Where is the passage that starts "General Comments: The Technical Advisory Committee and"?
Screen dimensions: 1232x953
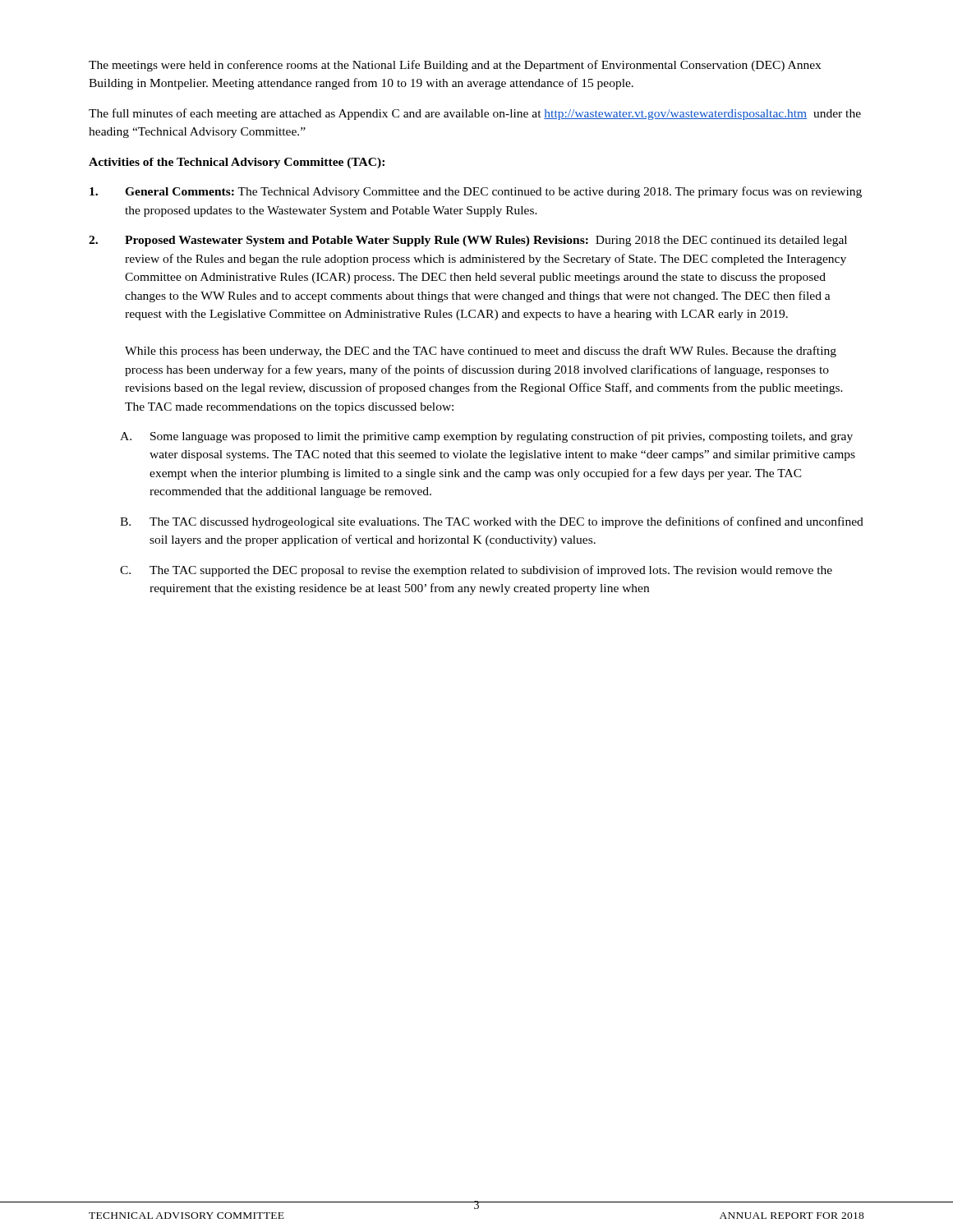click(x=476, y=201)
